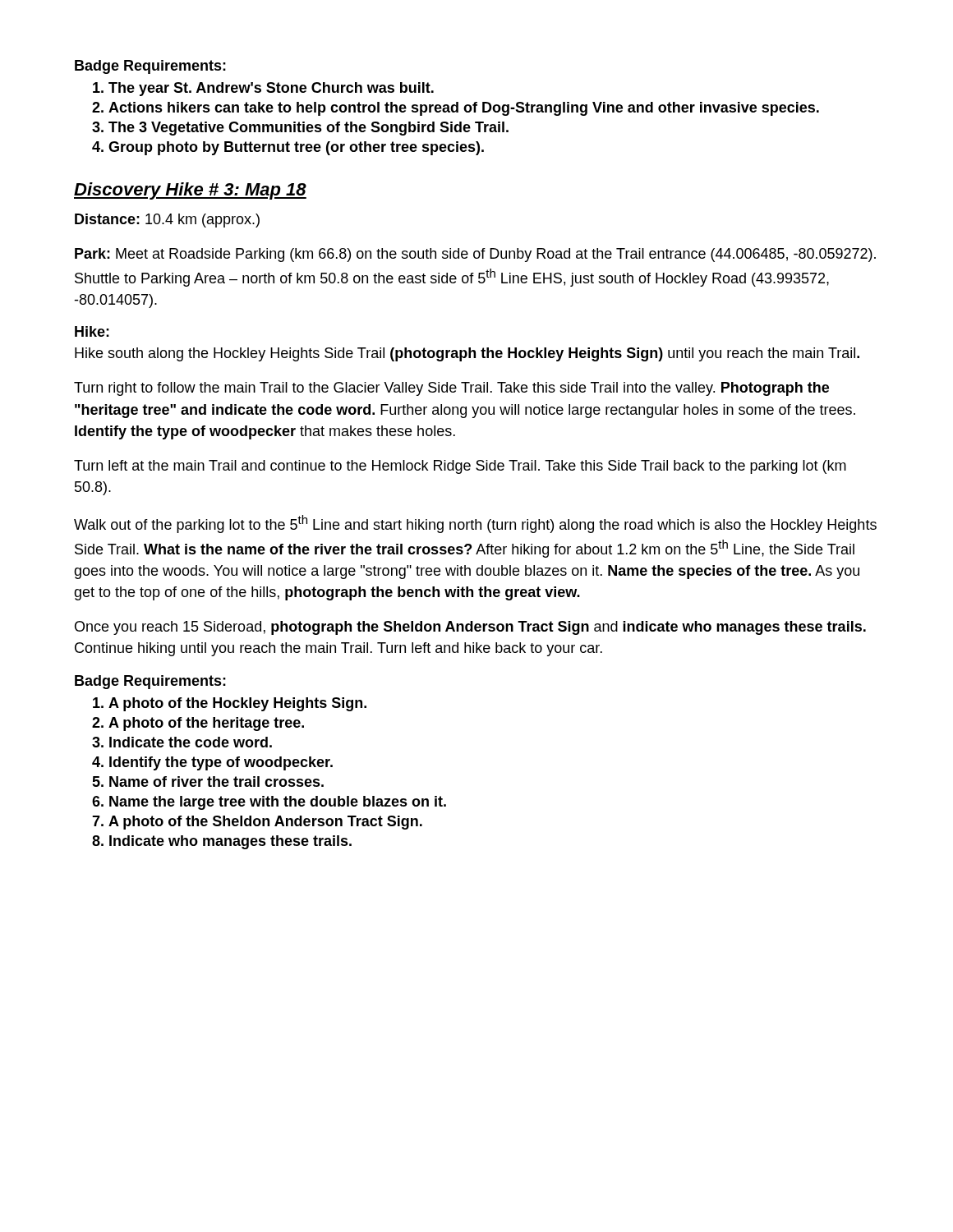Select the block starting "Turn left at"
The image size is (953, 1232).
point(460,476)
